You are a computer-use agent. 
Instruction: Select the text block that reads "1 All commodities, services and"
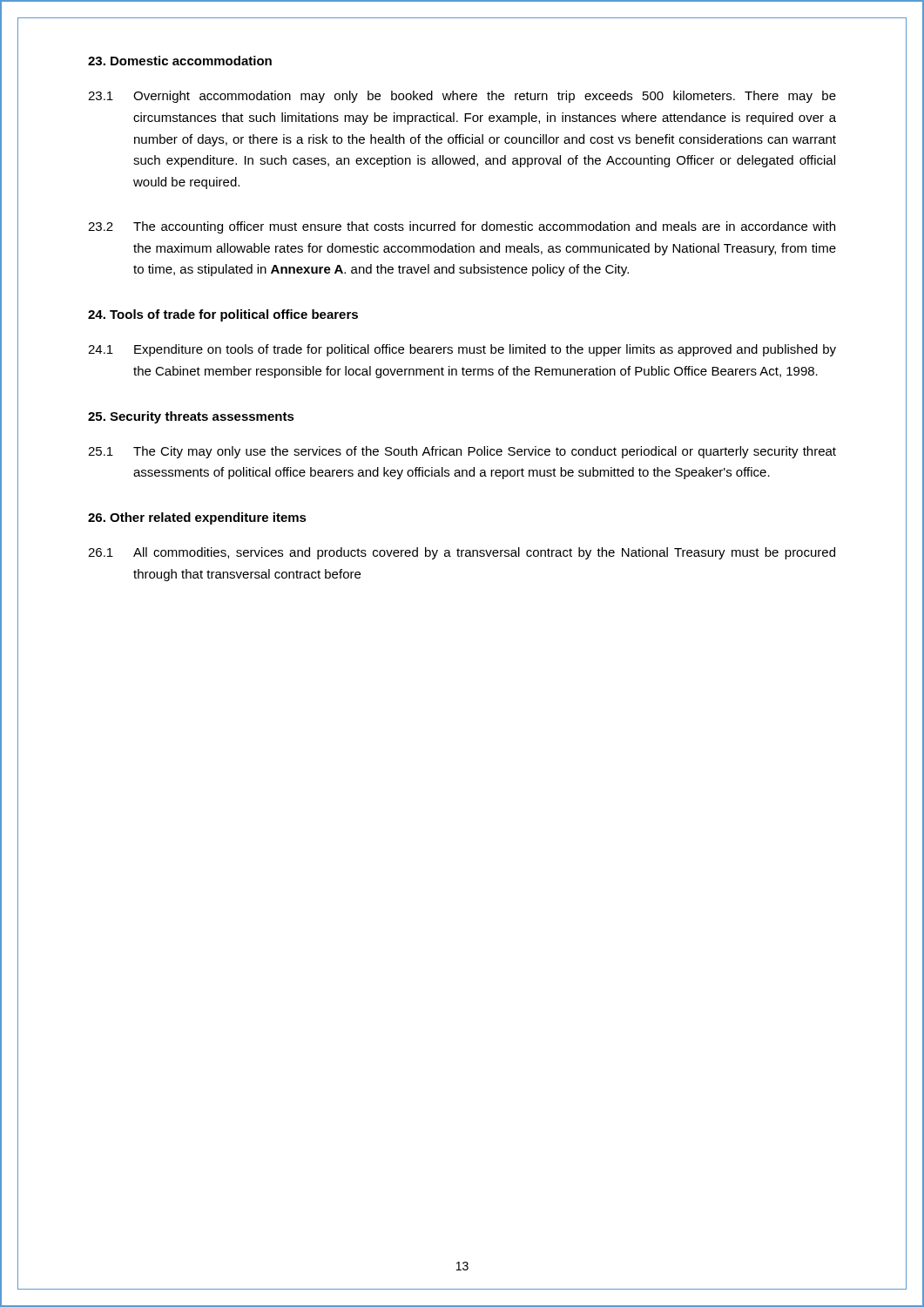(462, 564)
